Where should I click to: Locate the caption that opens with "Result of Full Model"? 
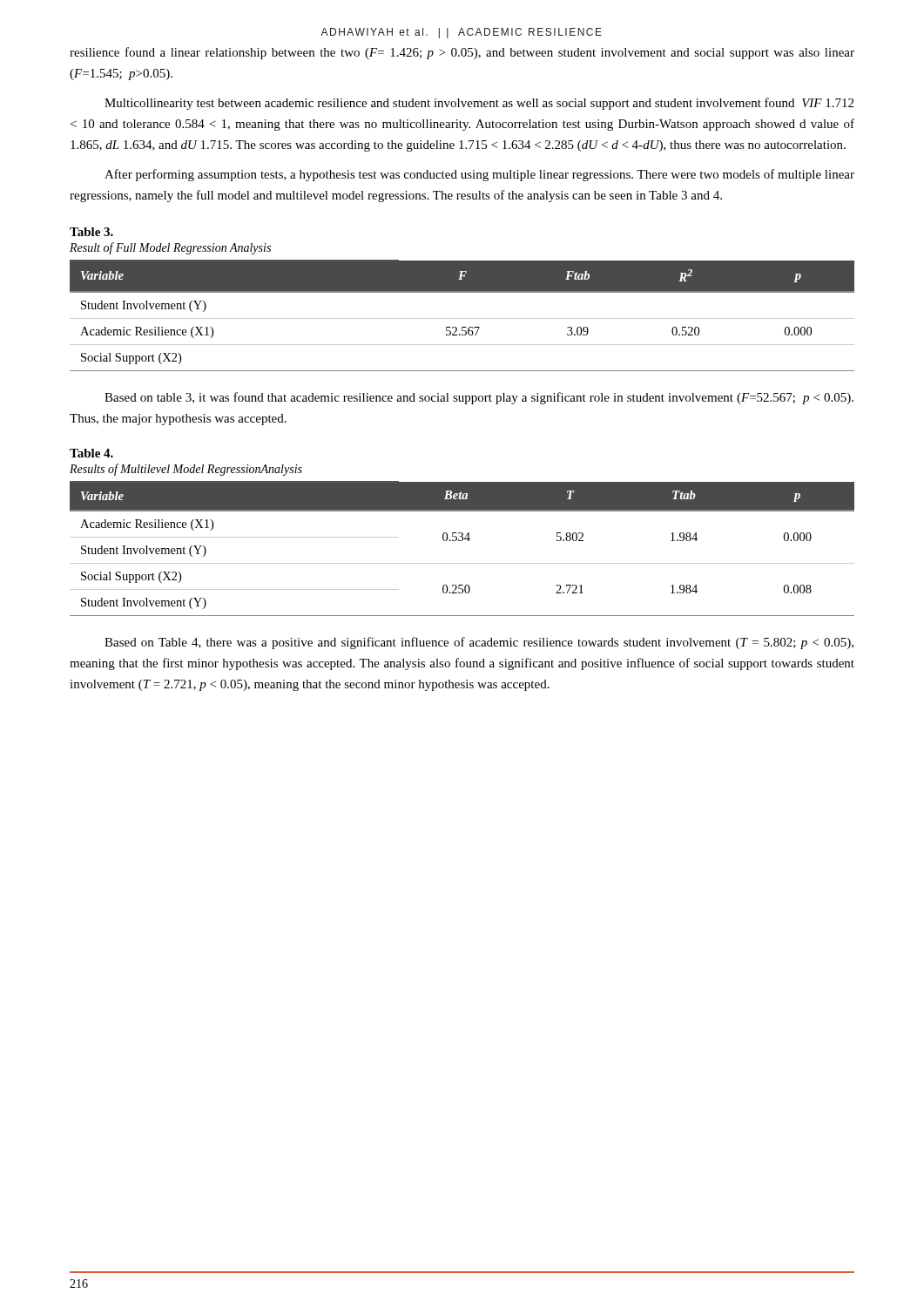[170, 248]
